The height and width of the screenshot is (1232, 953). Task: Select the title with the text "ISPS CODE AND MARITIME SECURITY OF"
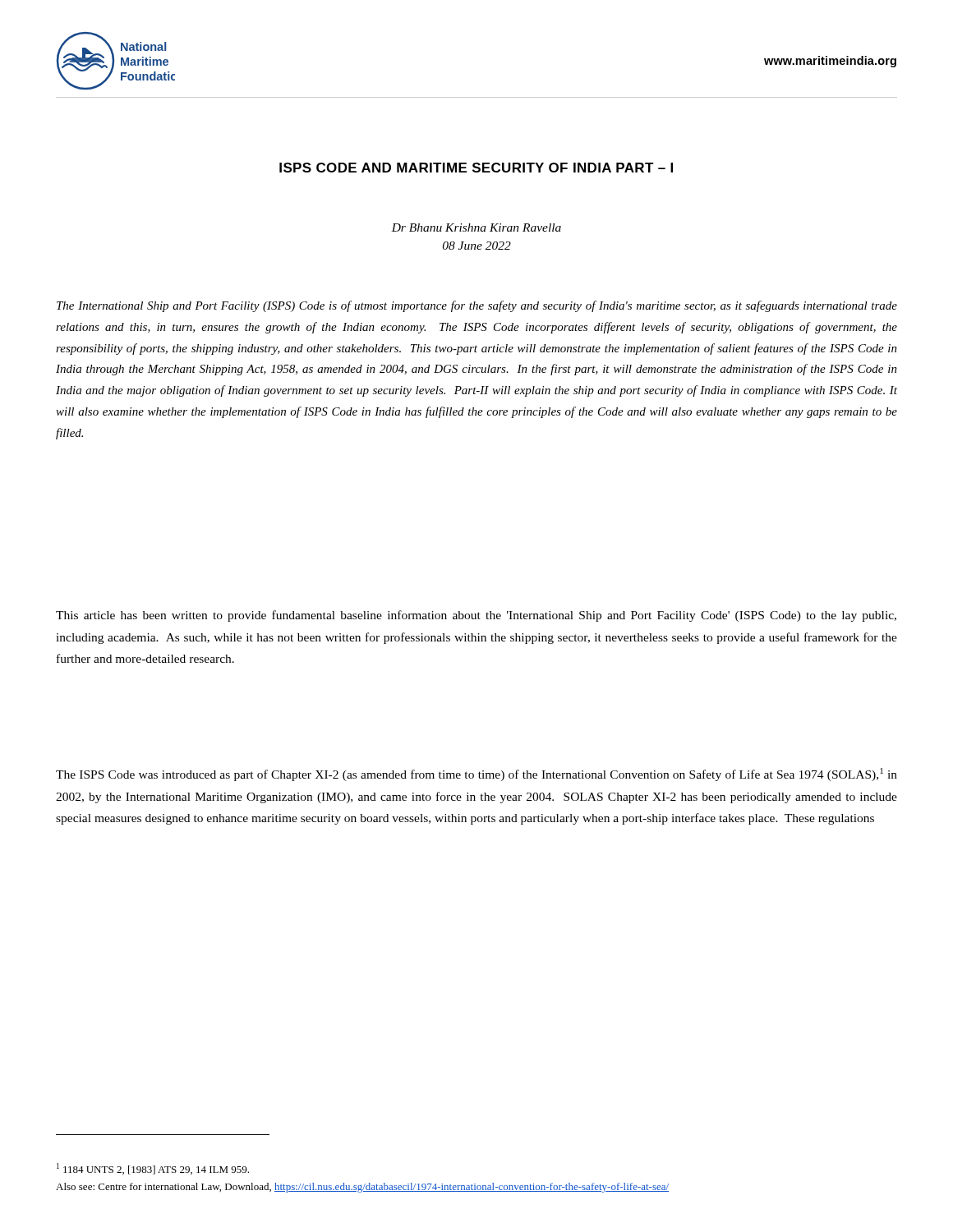[x=476, y=168]
